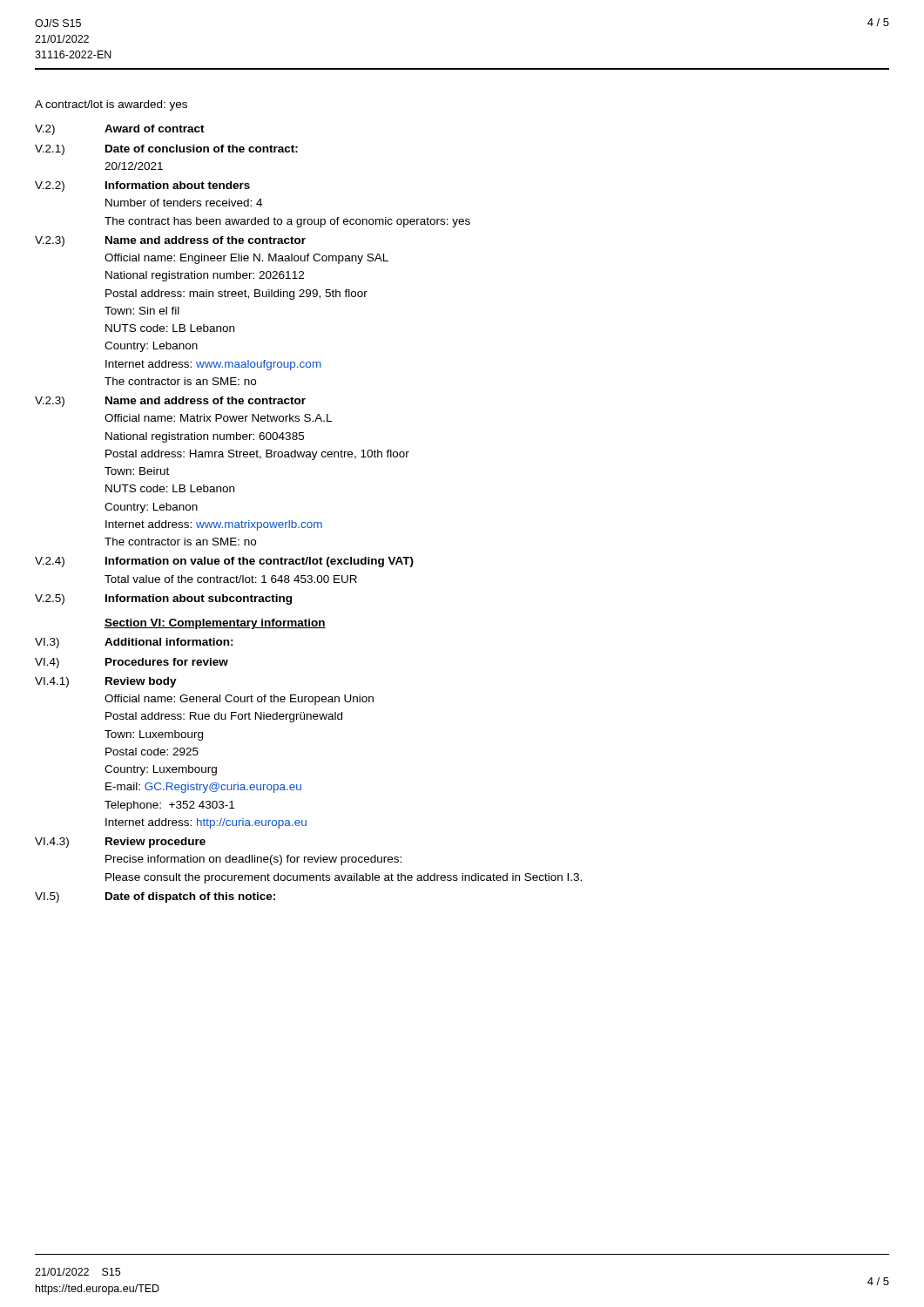Find the section header containing "Date of conclusion of the contract:"
The width and height of the screenshot is (924, 1307).
pyautogui.click(x=202, y=148)
